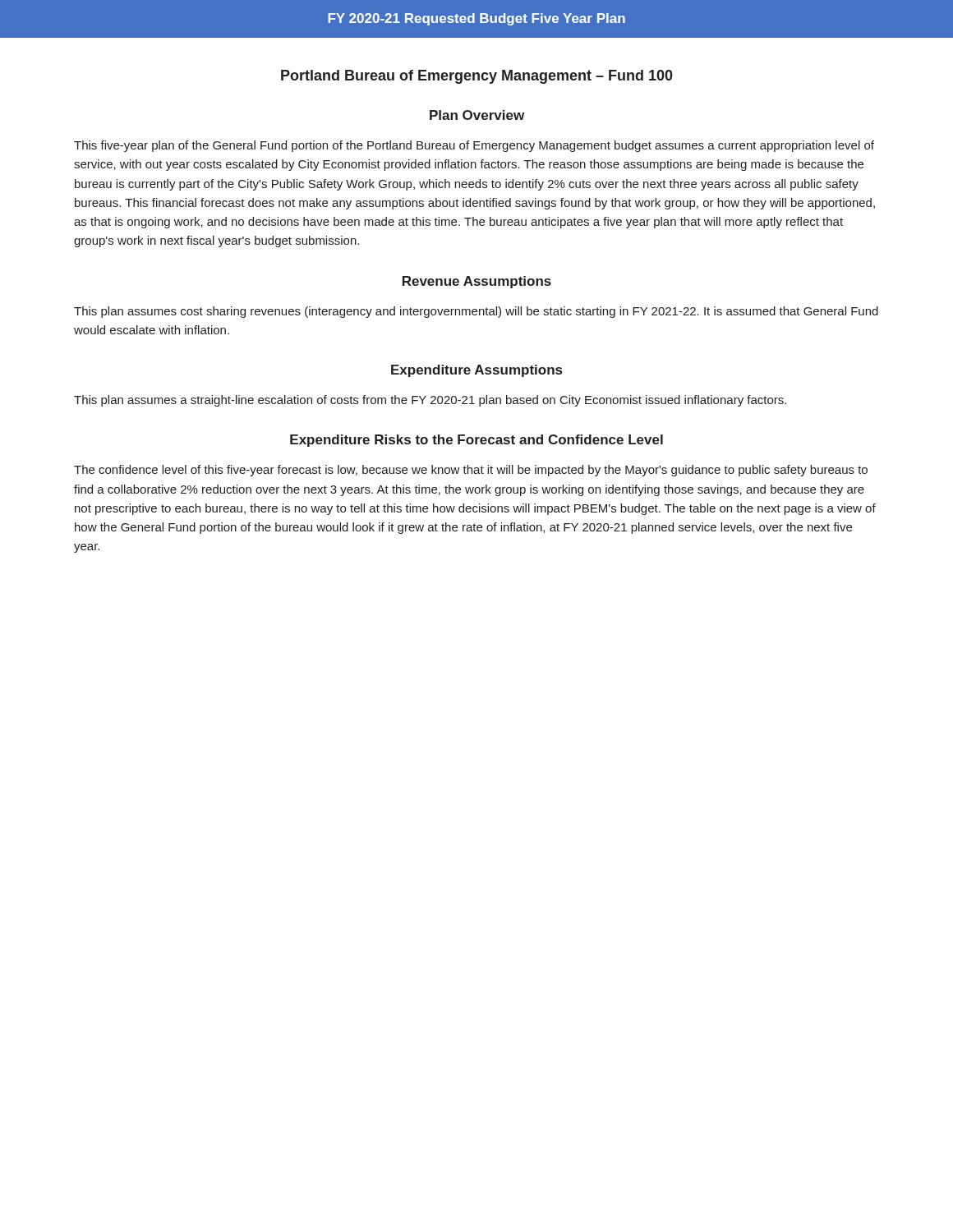953x1232 pixels.
Task: Locate the text block that reads "This plan assumes a straight-line escalation of costs"
Action: [x=431, y=400]
